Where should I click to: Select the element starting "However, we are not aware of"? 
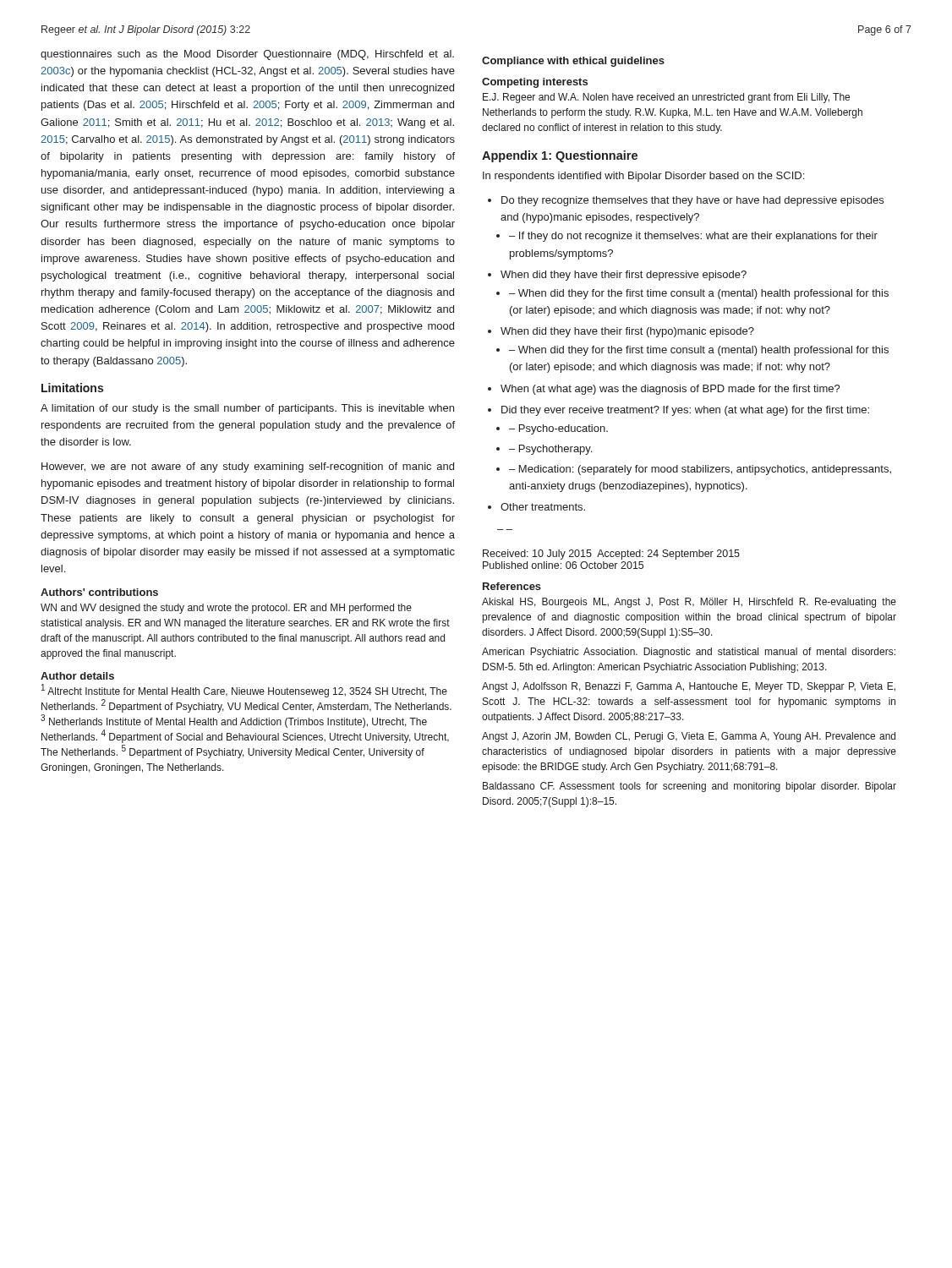pos(248,517)
